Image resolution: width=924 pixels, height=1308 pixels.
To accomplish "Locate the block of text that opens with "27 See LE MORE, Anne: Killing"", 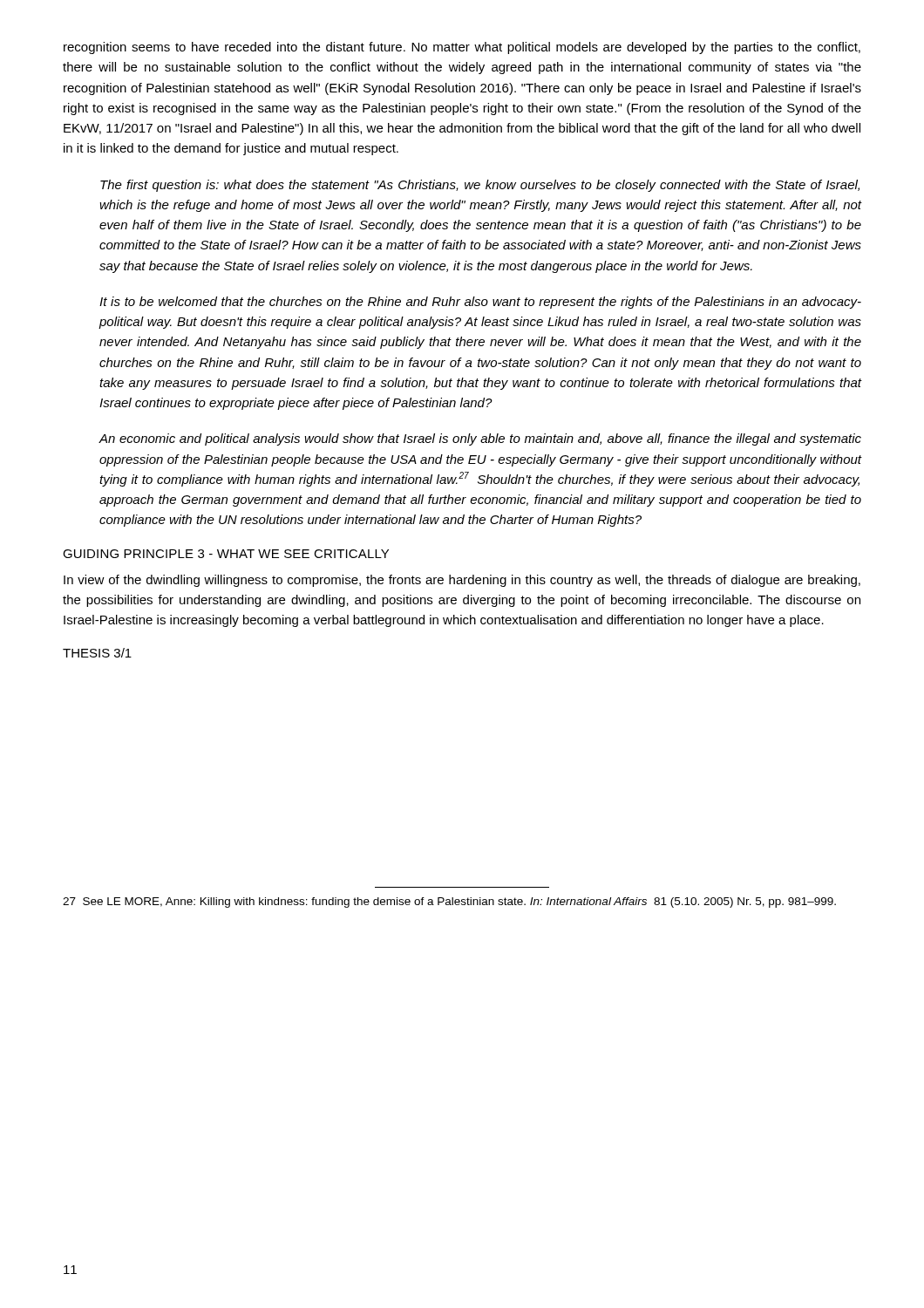I will [x=450, y=901].
